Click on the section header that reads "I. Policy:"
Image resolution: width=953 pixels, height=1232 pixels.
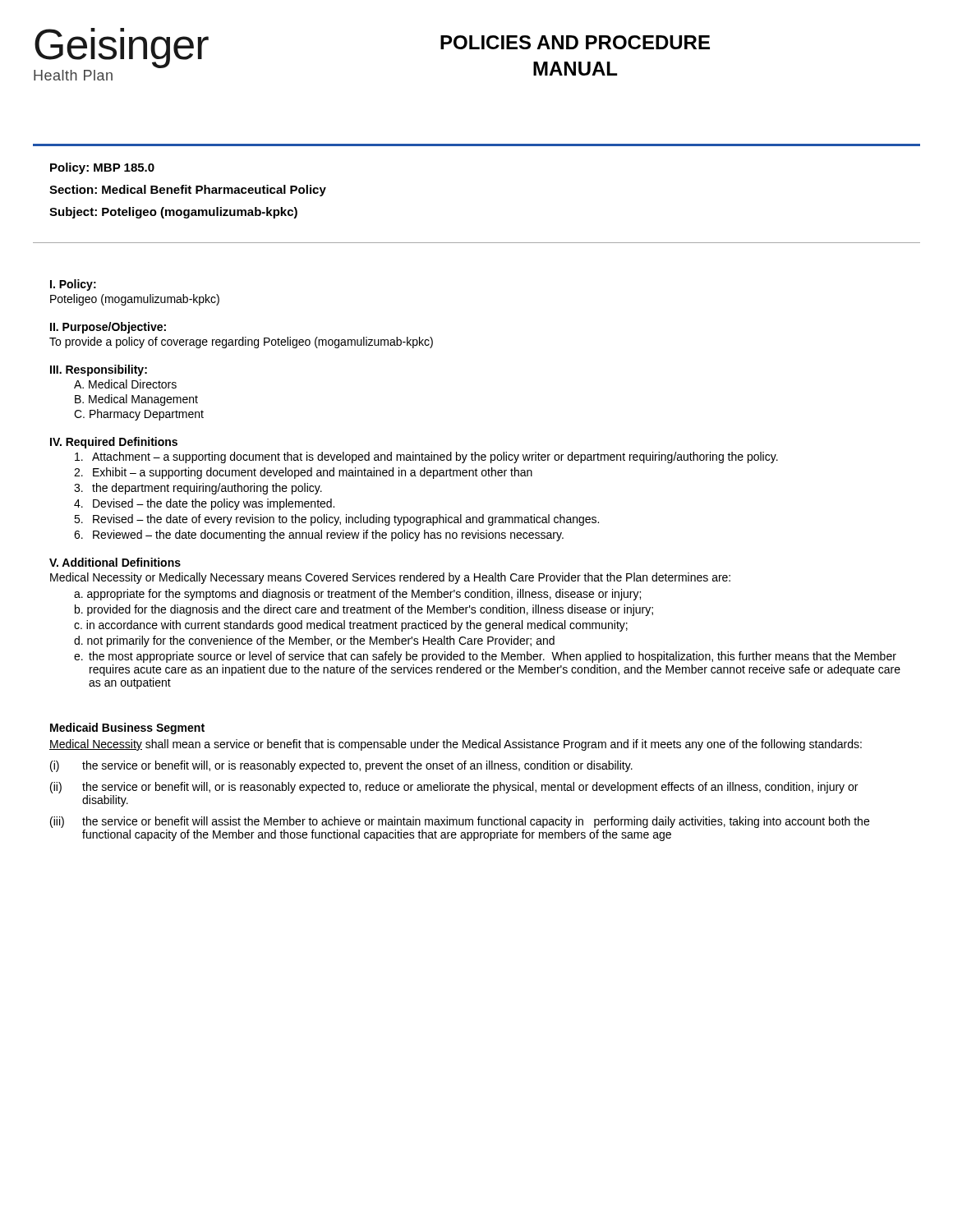(x=73, y=284)
